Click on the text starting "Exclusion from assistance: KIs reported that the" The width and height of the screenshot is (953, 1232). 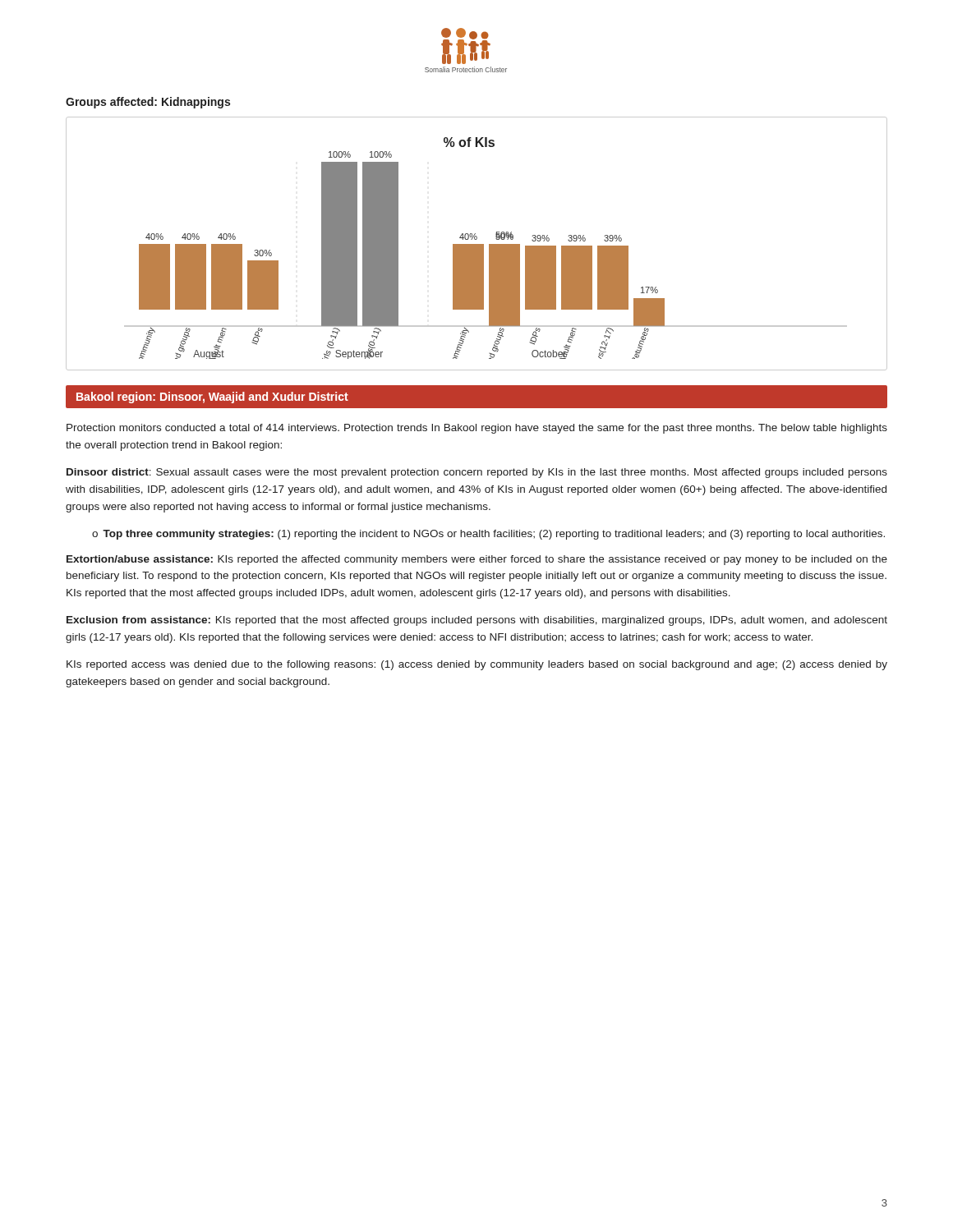click(476, 629)
